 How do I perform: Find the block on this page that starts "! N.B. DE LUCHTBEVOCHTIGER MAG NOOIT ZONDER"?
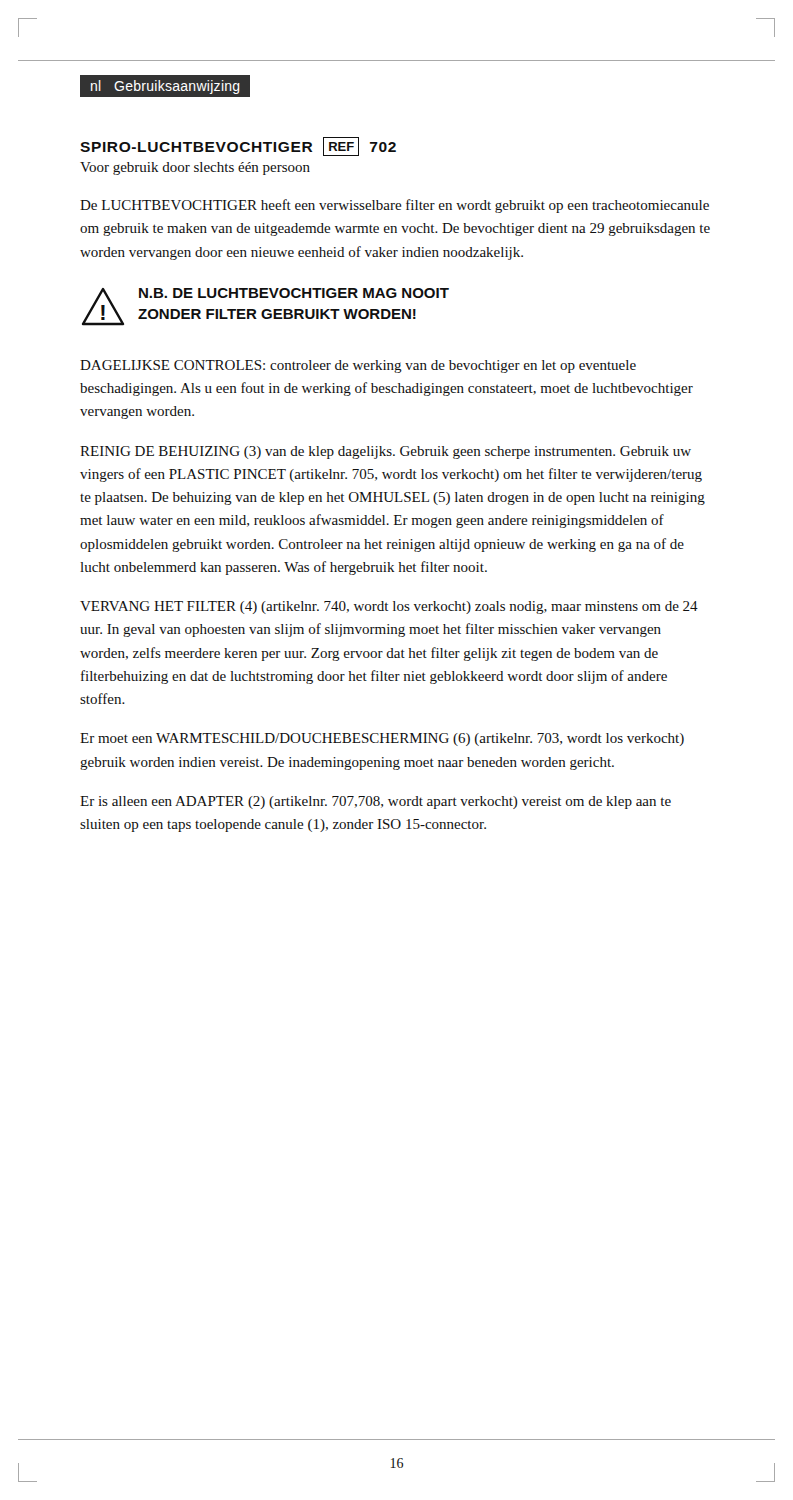[264, 308]
